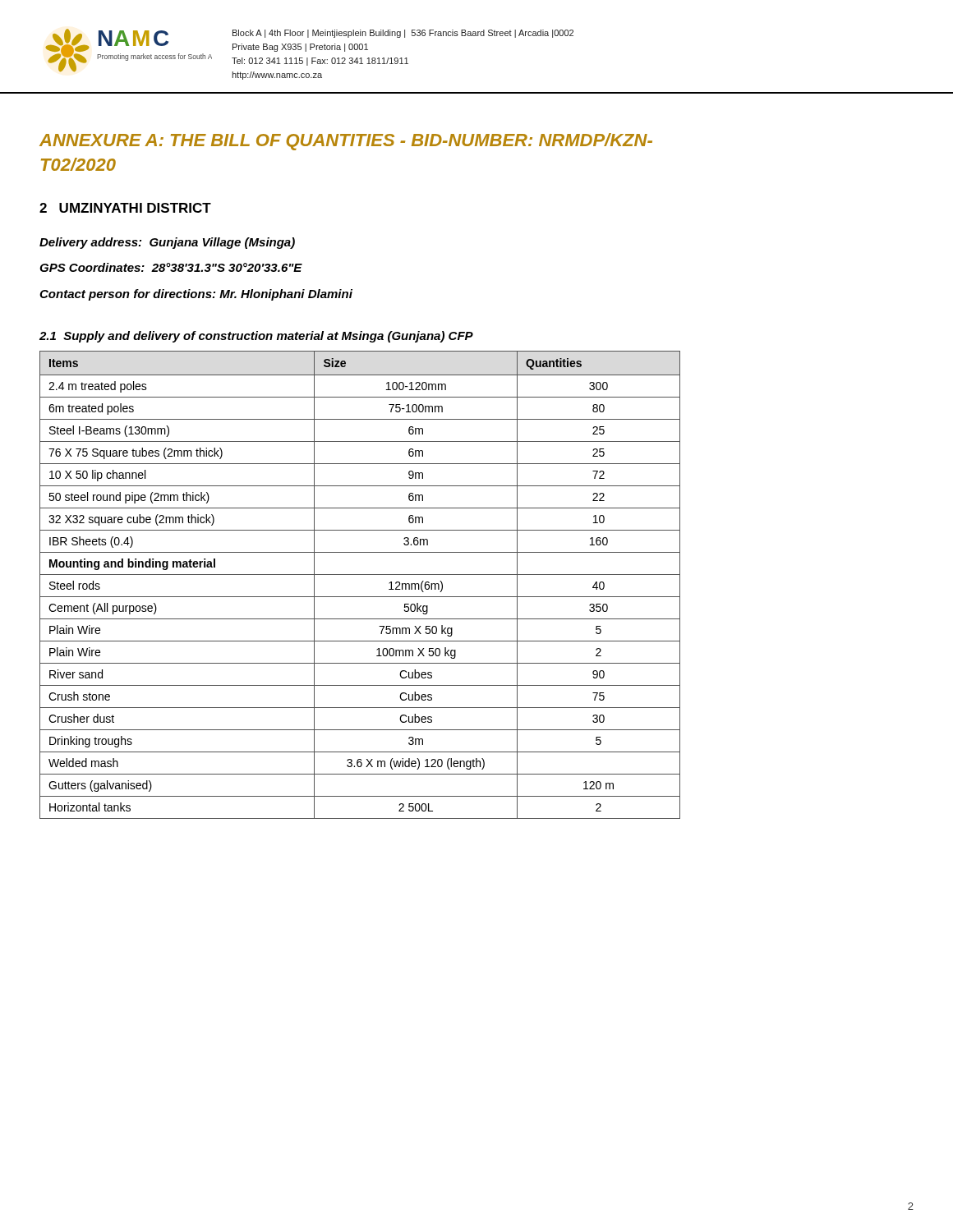The width and height of the screenshot is (953, 1232).
Task: Click the title that begins "ANNEXURE A: THE BILL OF QUANTITIES - BID-NUMBER:"
Action: pos(476,153)
